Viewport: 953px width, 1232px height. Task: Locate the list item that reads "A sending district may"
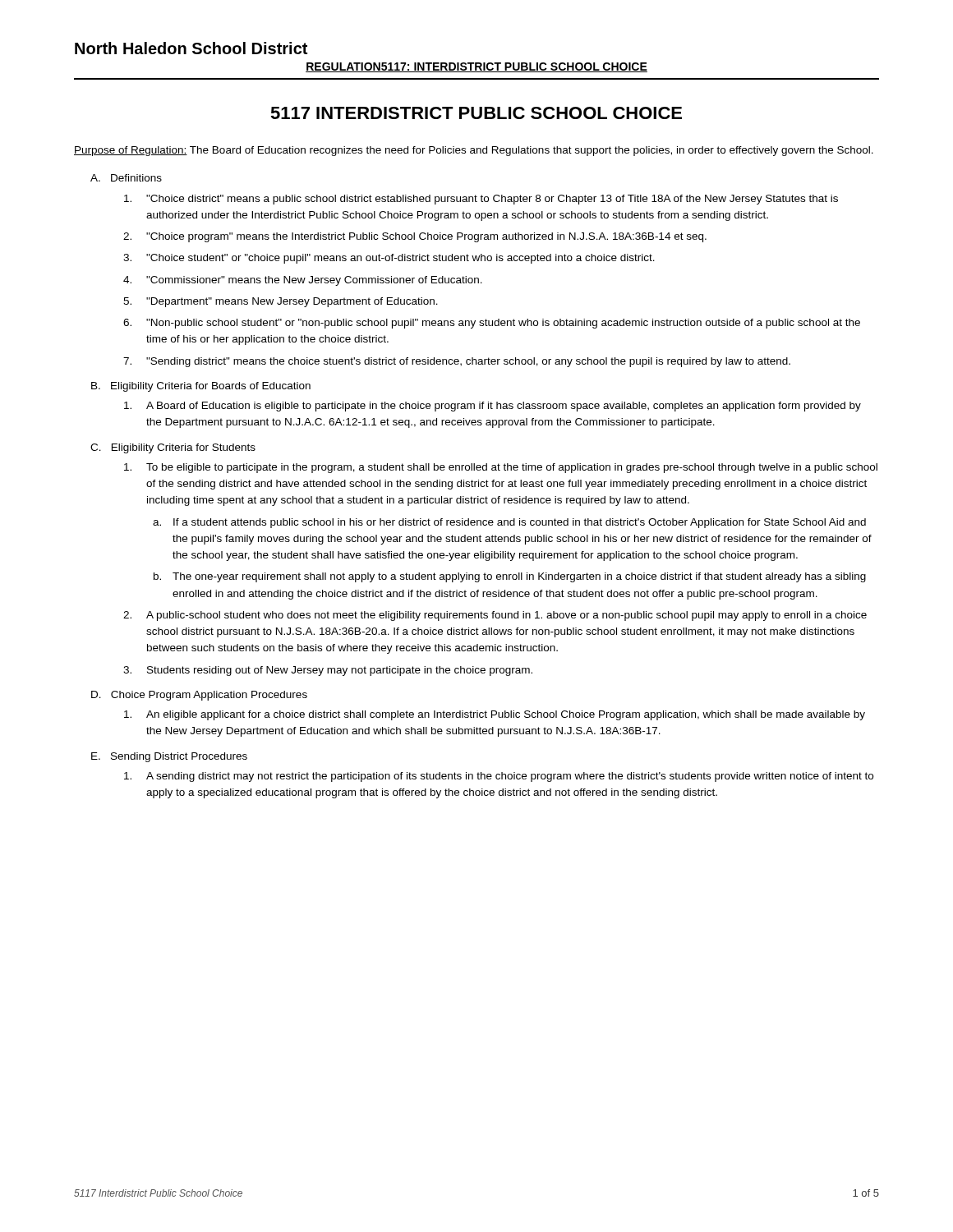tap(501, 784)
